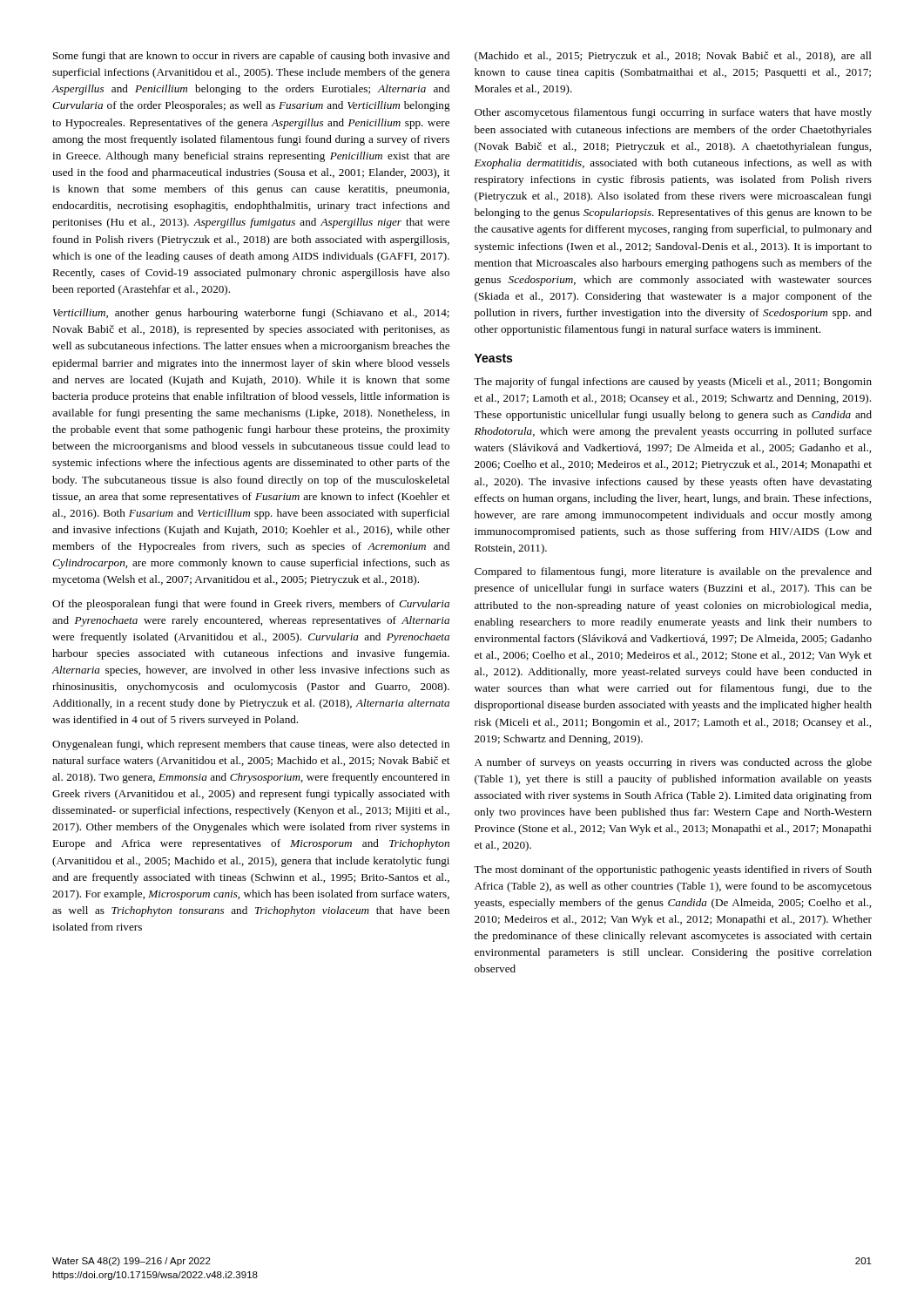The image size is (924, 1307).
Task: Locate the text block that says "Of the pleosporalean fungi that were found in"
Action: [x=251, y=661]
